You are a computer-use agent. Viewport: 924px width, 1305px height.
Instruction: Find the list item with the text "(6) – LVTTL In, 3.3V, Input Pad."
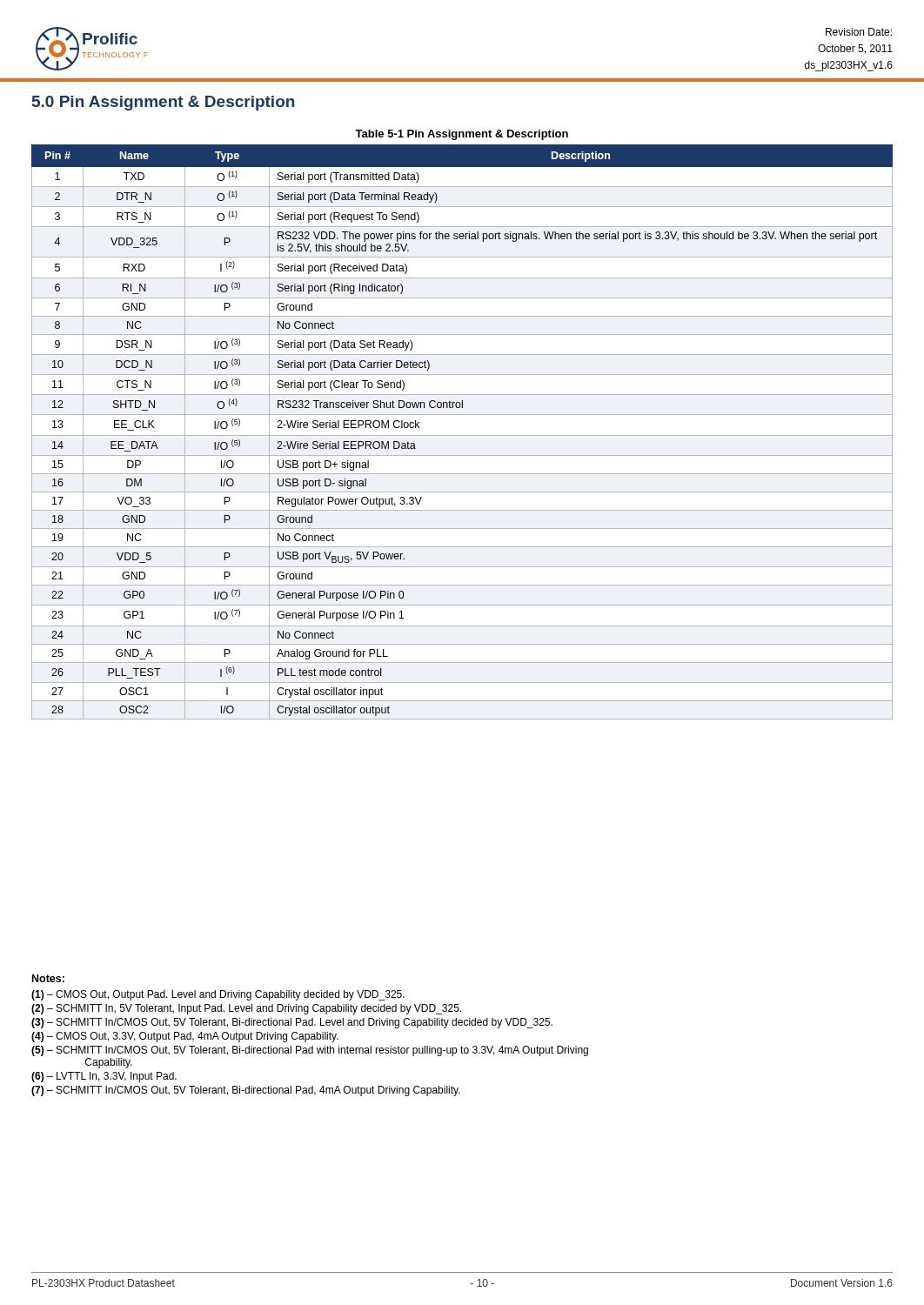click(104, 1076)
